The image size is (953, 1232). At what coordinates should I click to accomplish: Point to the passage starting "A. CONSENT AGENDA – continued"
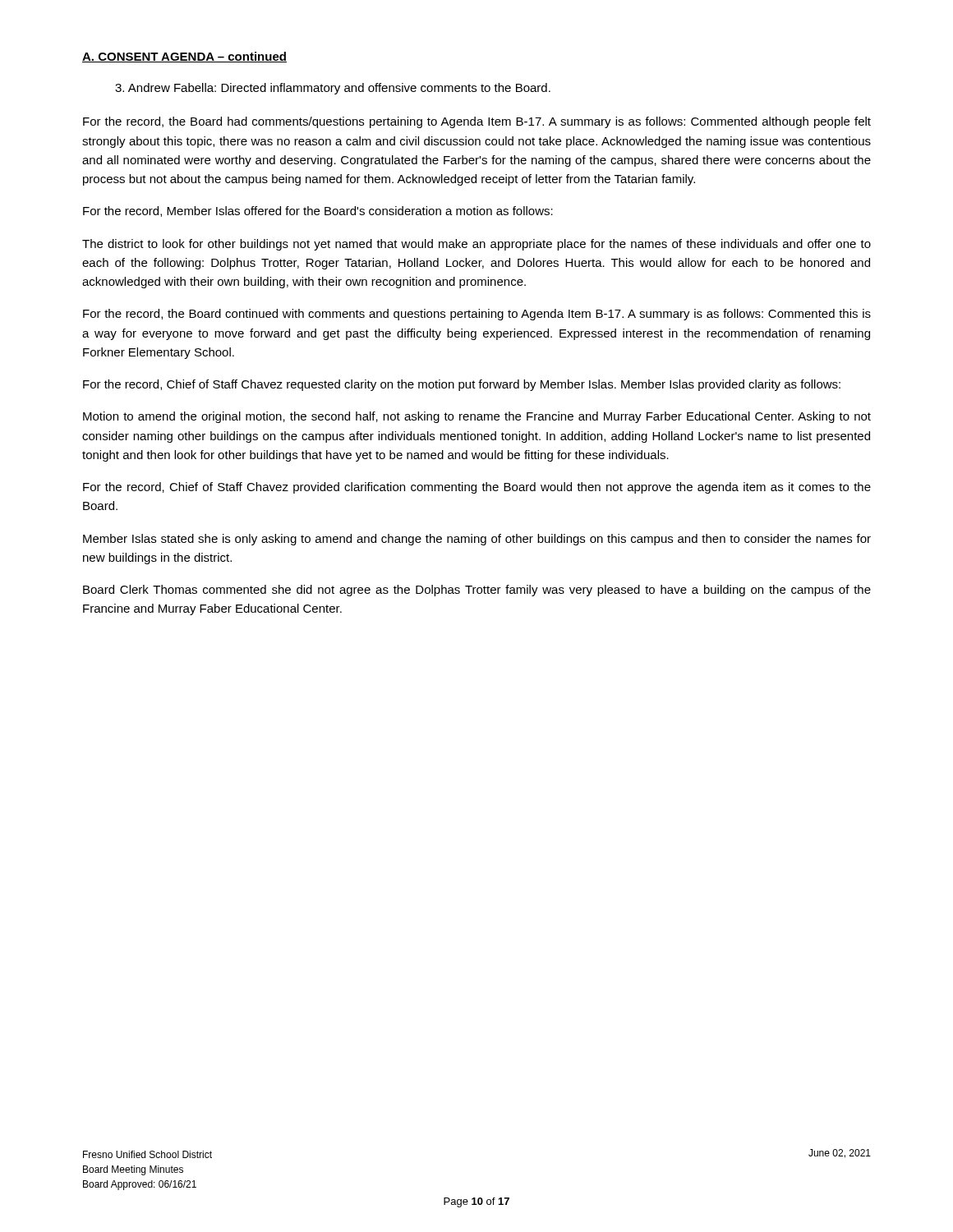pos(184,56)
